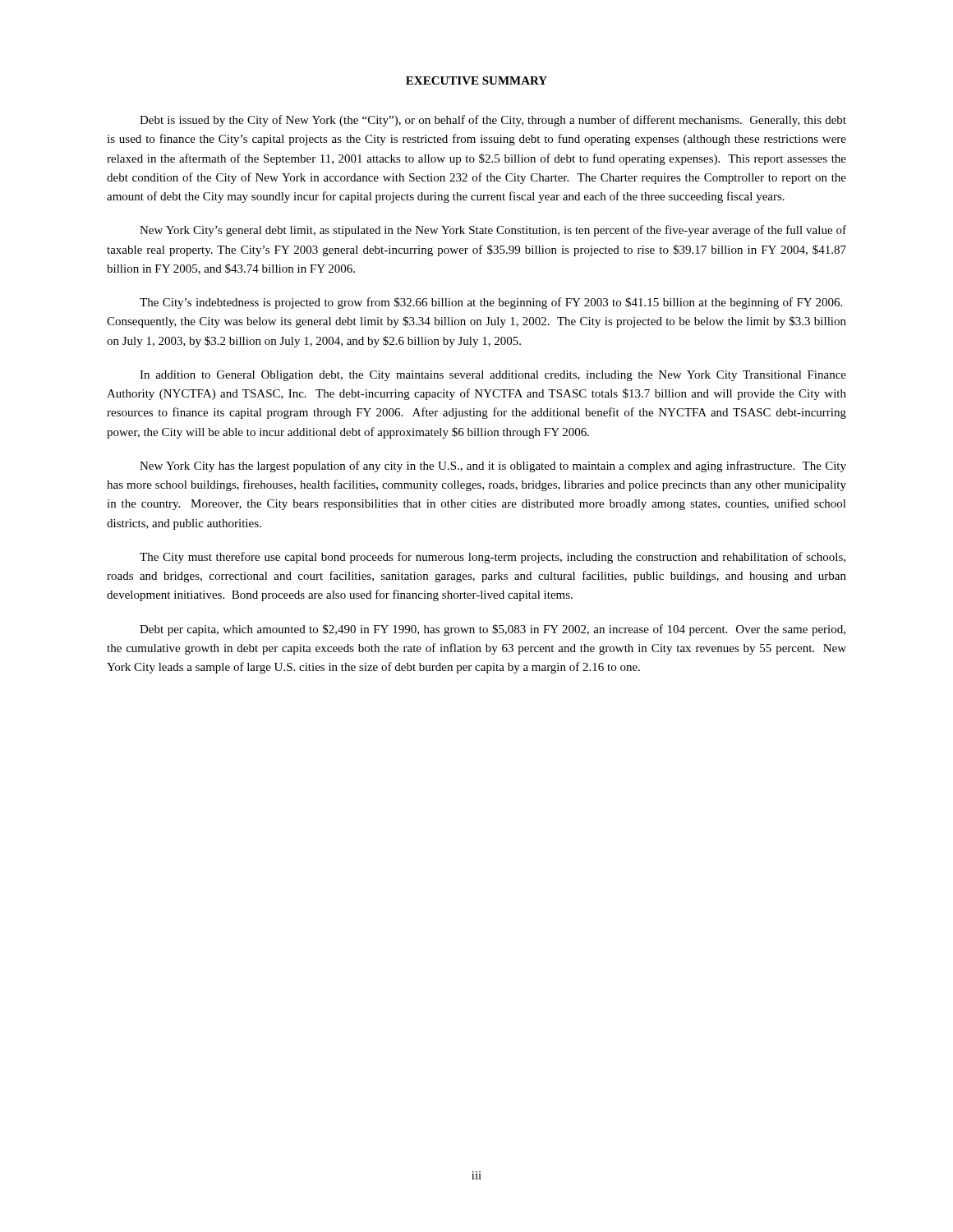Find the block on this page that starts "The City must therefore use capital bond"
953x1232 pixels.
click(476, 576)
